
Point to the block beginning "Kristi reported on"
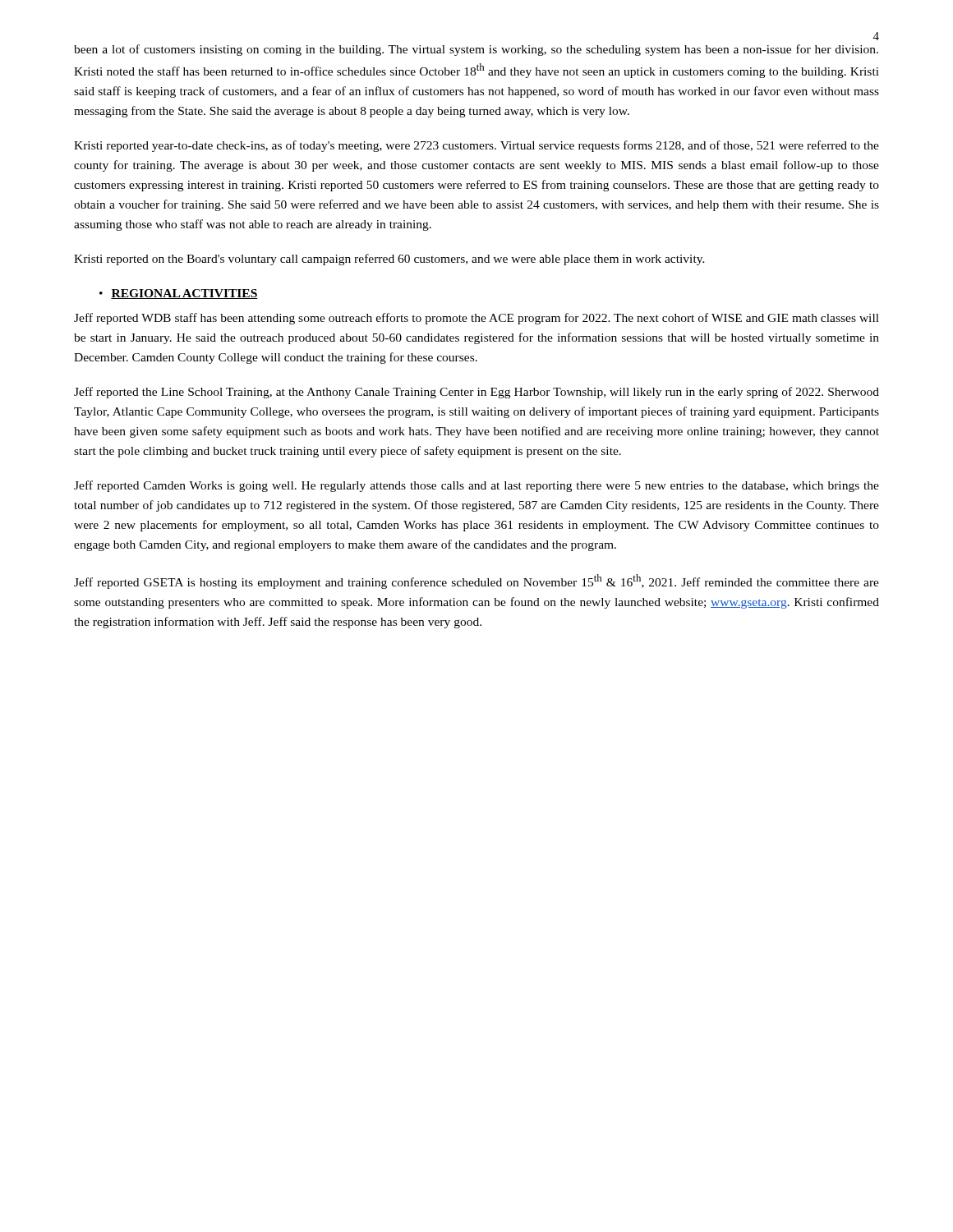(476, 259)
